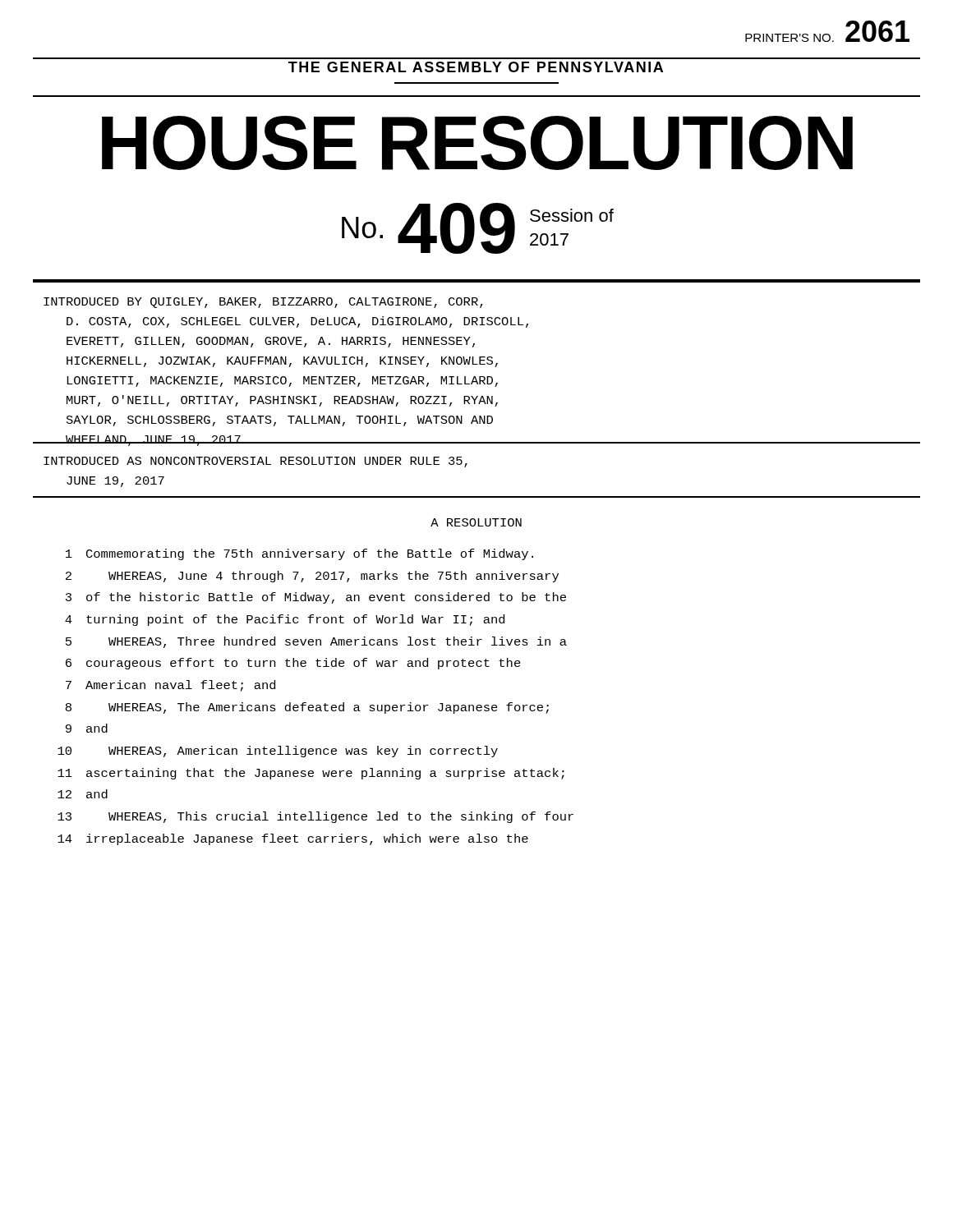Image resolution: width=953 pixels, height=1232 pixels.
Task: Locate the section header
Action: coord(476,523)
